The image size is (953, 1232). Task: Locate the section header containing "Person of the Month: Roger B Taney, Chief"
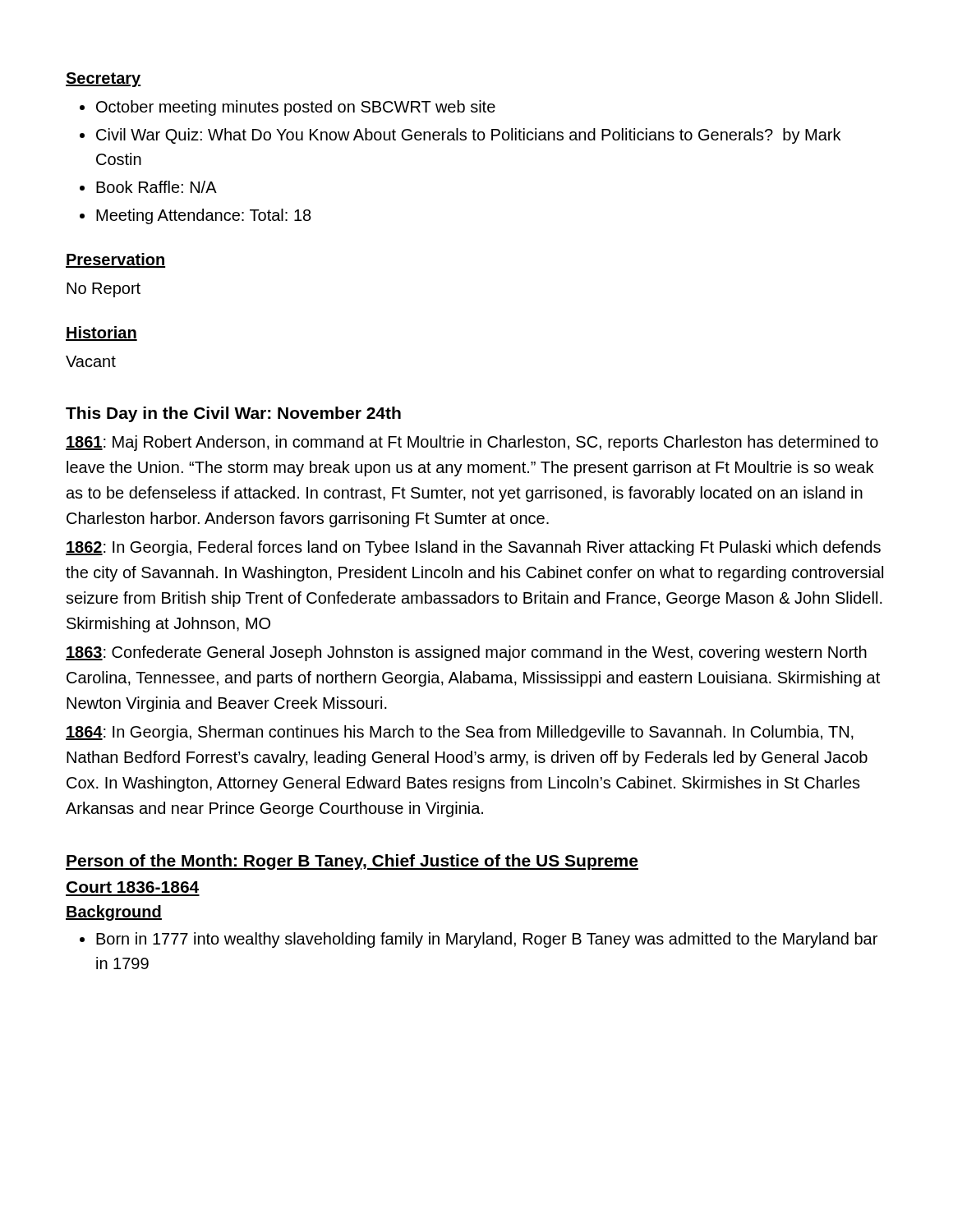pos(352,873)
